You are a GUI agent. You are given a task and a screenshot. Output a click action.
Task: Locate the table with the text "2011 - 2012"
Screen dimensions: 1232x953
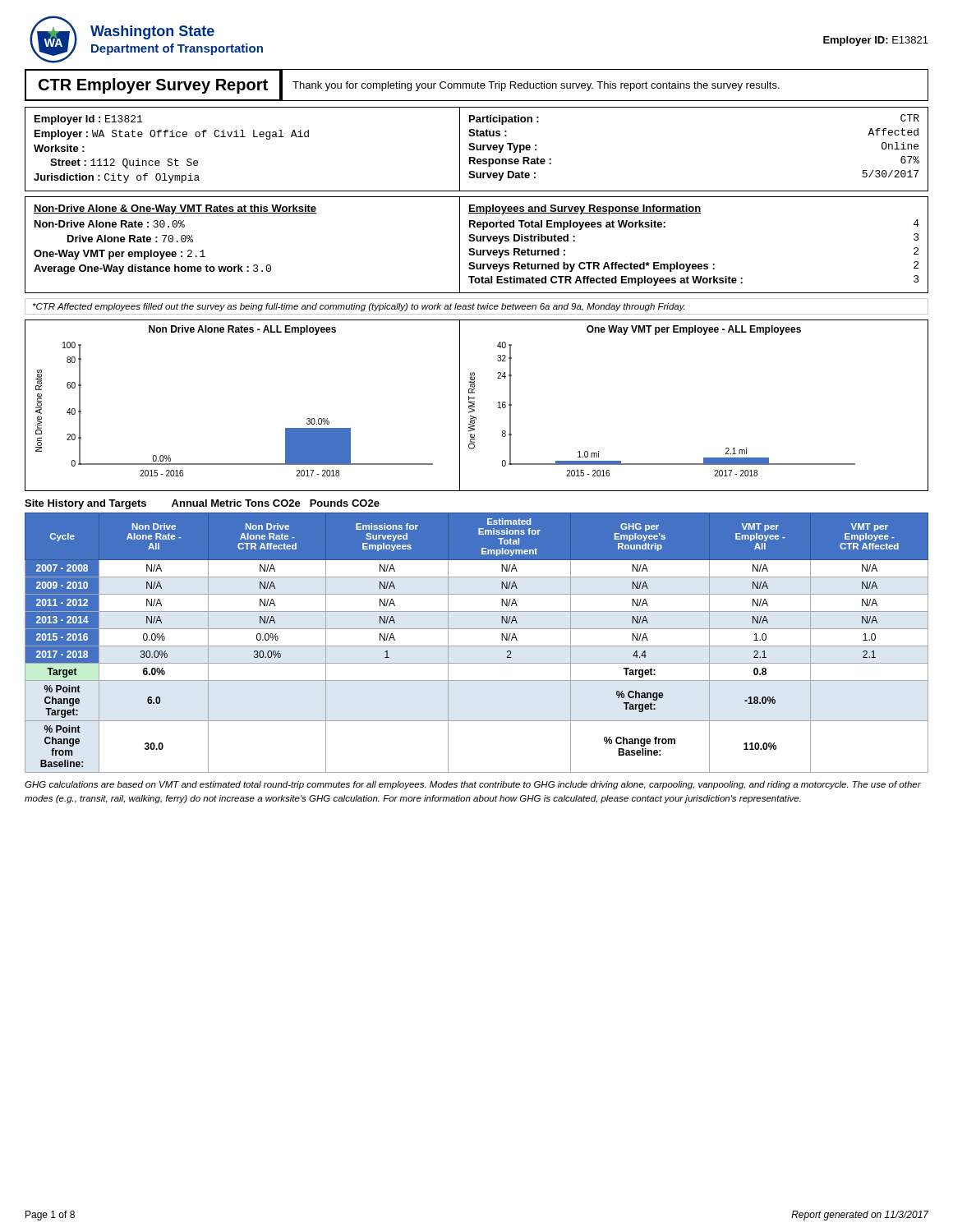(476, 643)
